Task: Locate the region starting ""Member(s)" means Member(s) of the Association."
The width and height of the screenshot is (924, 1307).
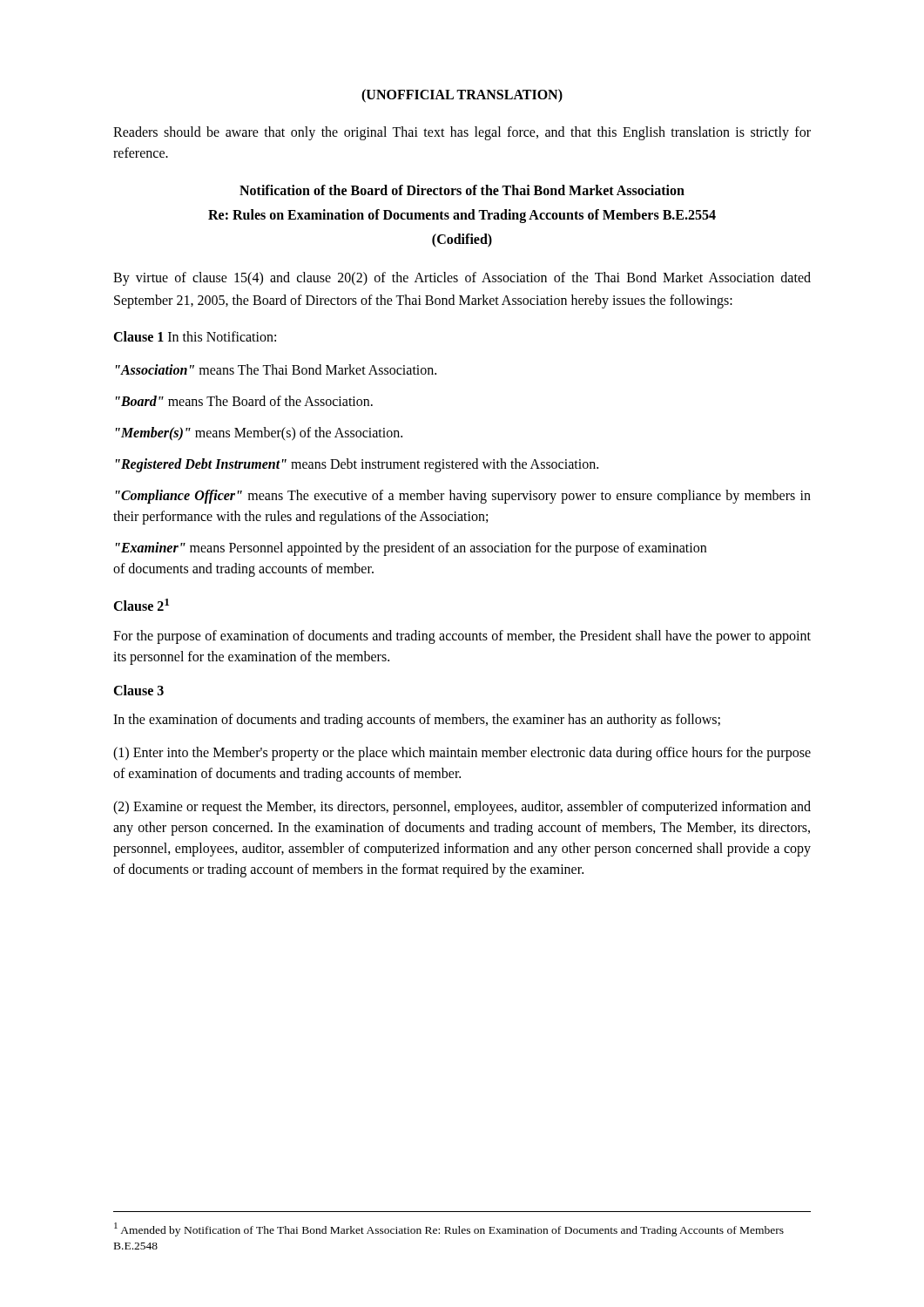Action: [258, 433]
